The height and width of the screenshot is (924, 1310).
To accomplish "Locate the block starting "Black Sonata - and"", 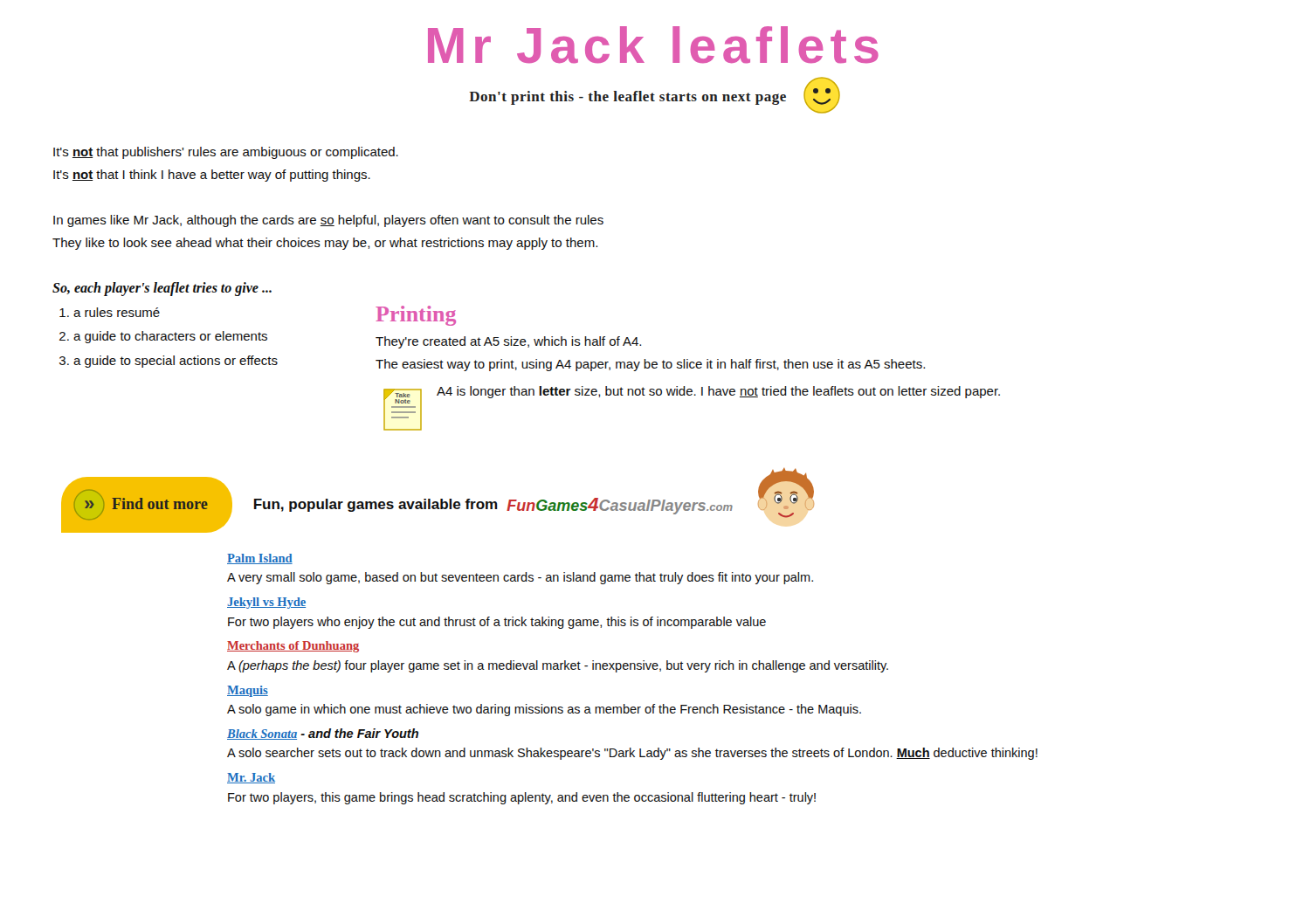I will [633, 743].
